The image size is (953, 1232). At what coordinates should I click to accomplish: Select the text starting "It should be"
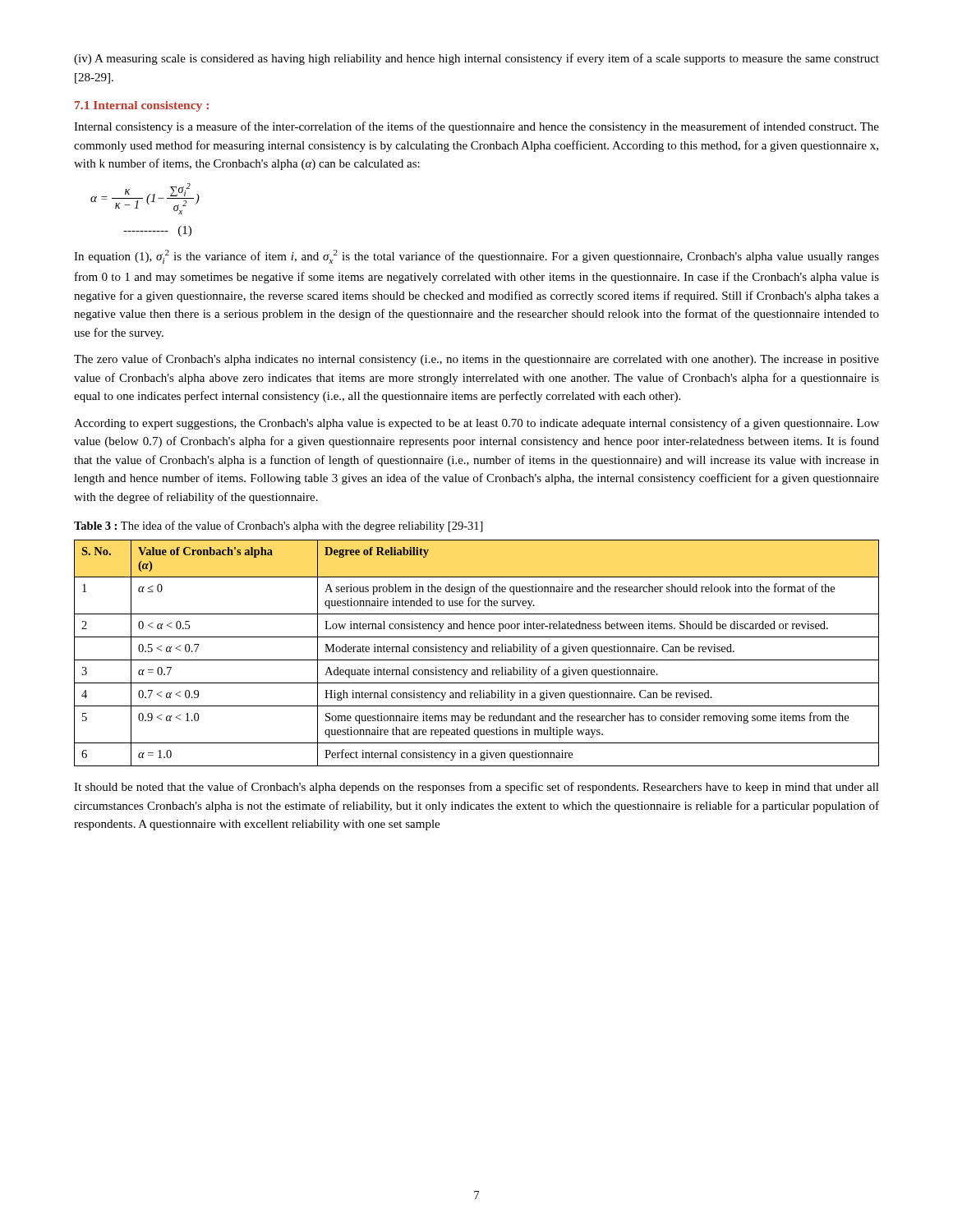pos(476,806)
